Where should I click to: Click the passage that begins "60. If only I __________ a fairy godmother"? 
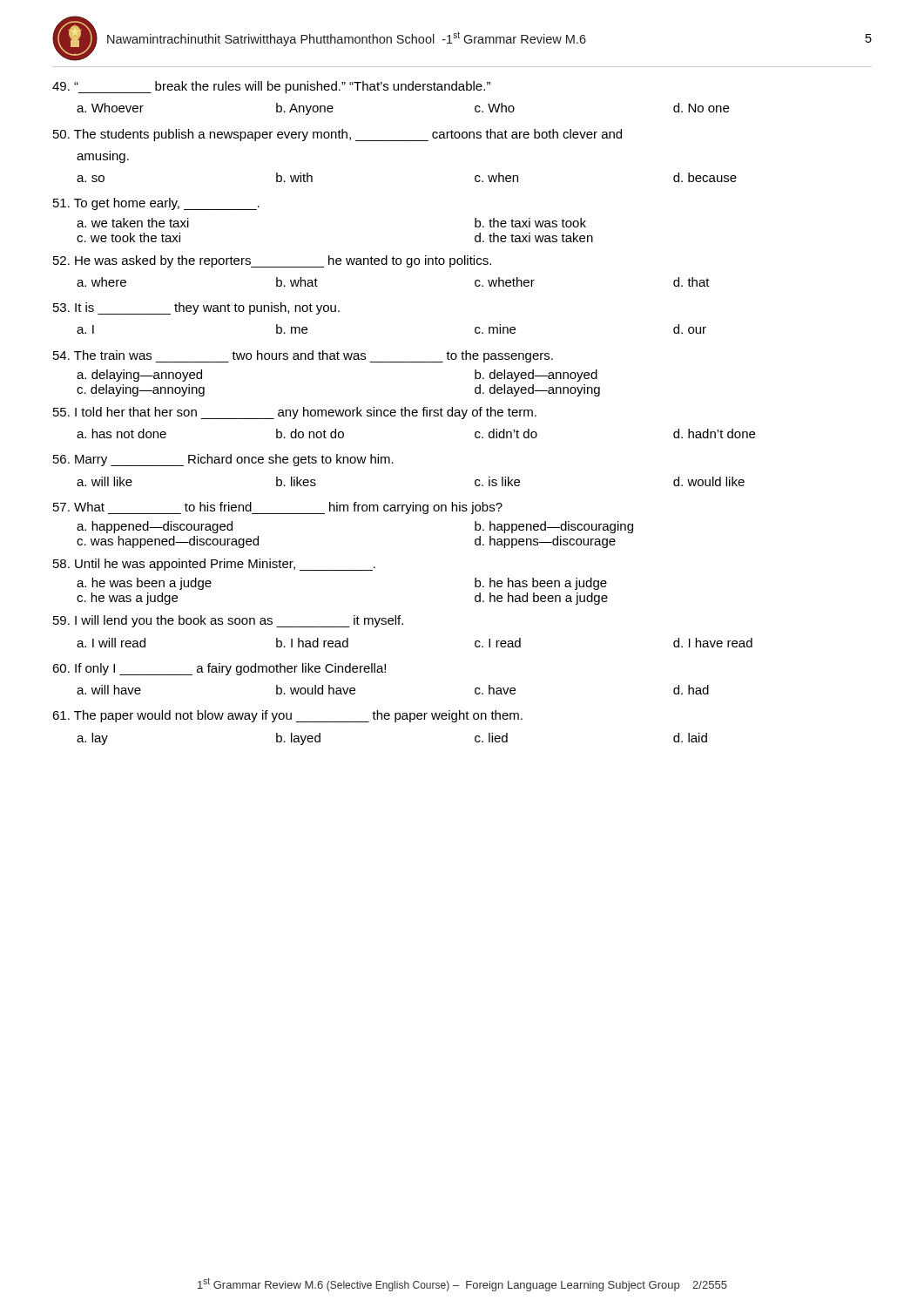tap(219, 669)
